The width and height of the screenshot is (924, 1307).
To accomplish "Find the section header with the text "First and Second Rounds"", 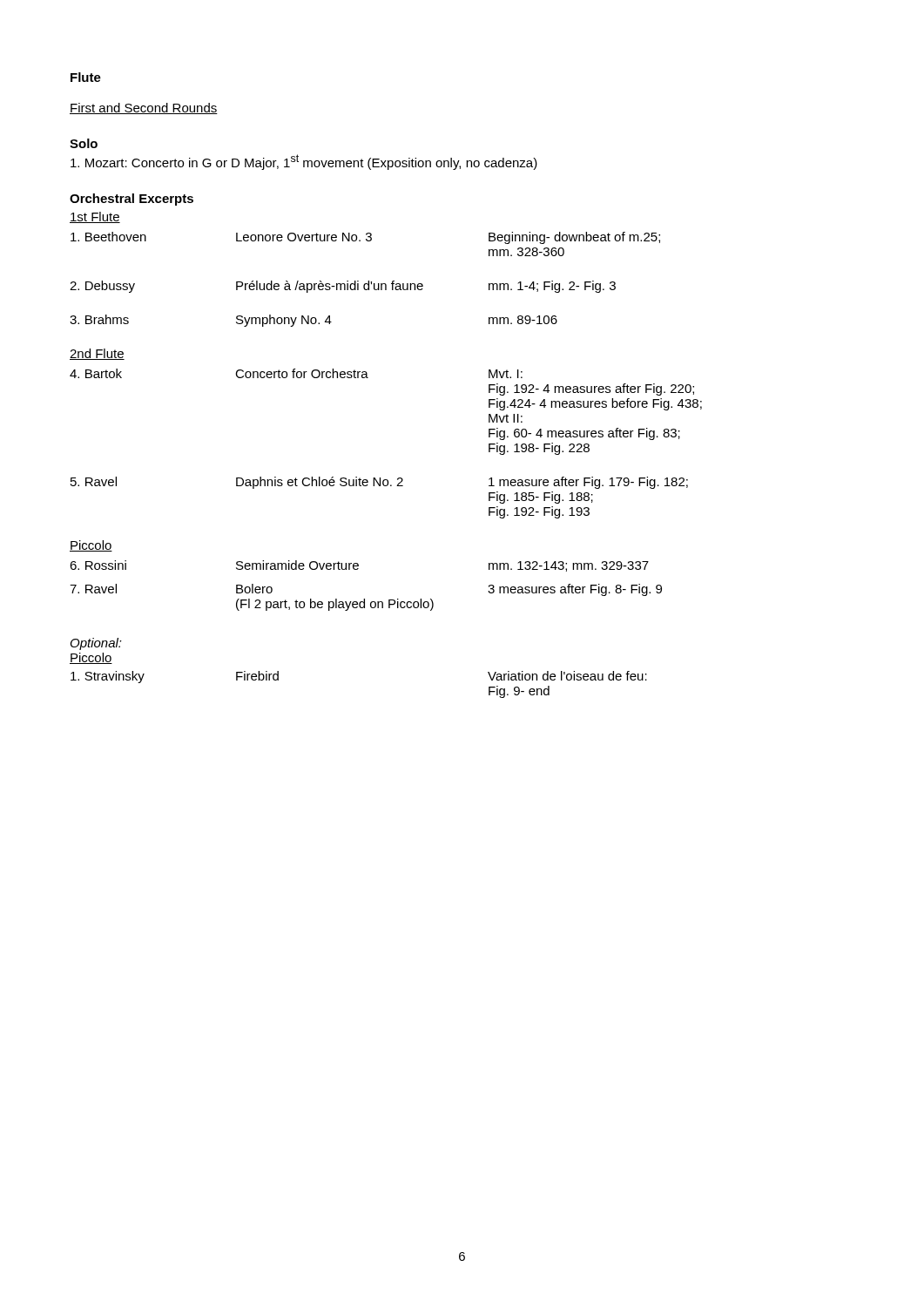I will tap(143, 108).
